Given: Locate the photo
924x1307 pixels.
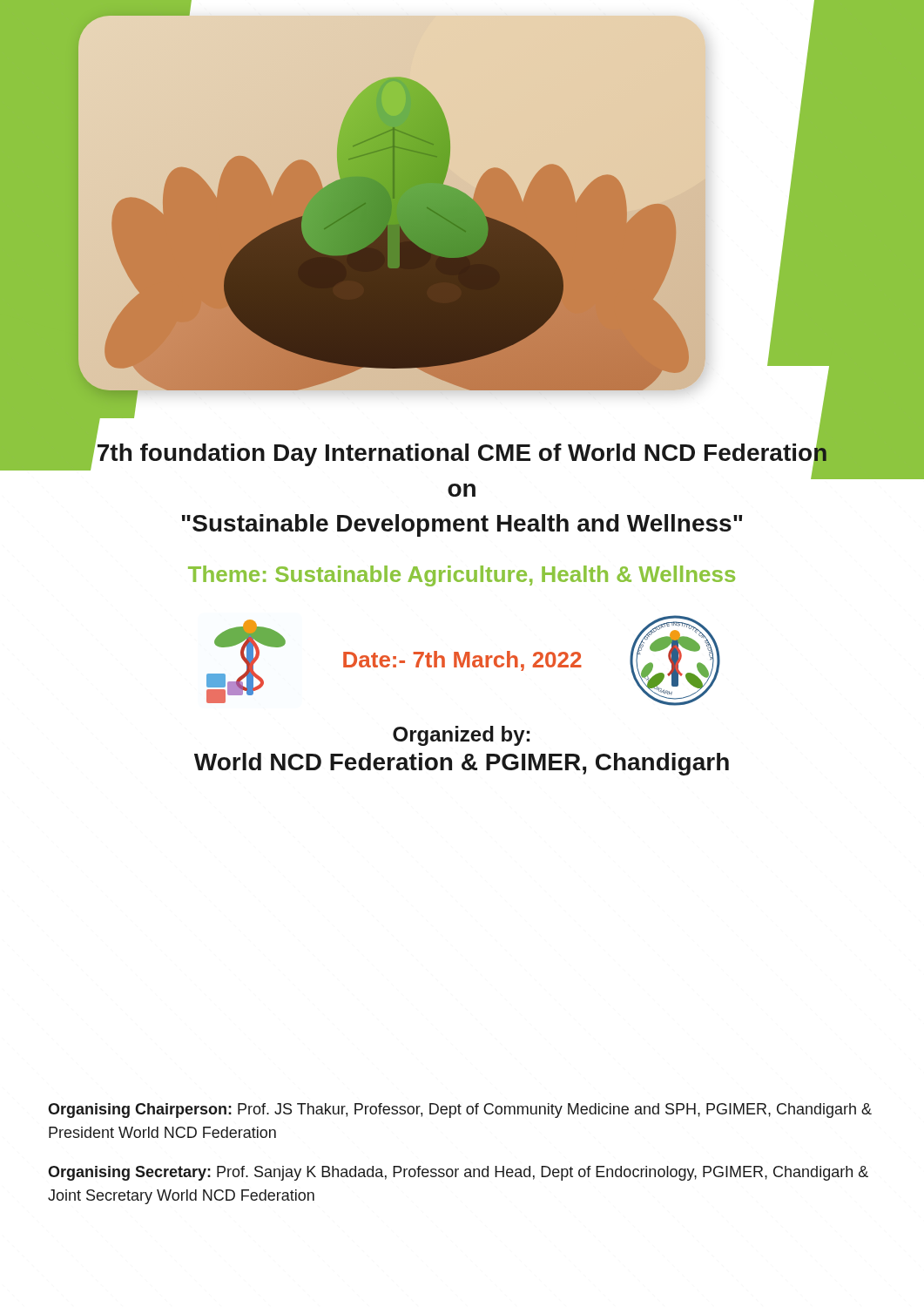Looking at the screenshot, I should 392,203.
